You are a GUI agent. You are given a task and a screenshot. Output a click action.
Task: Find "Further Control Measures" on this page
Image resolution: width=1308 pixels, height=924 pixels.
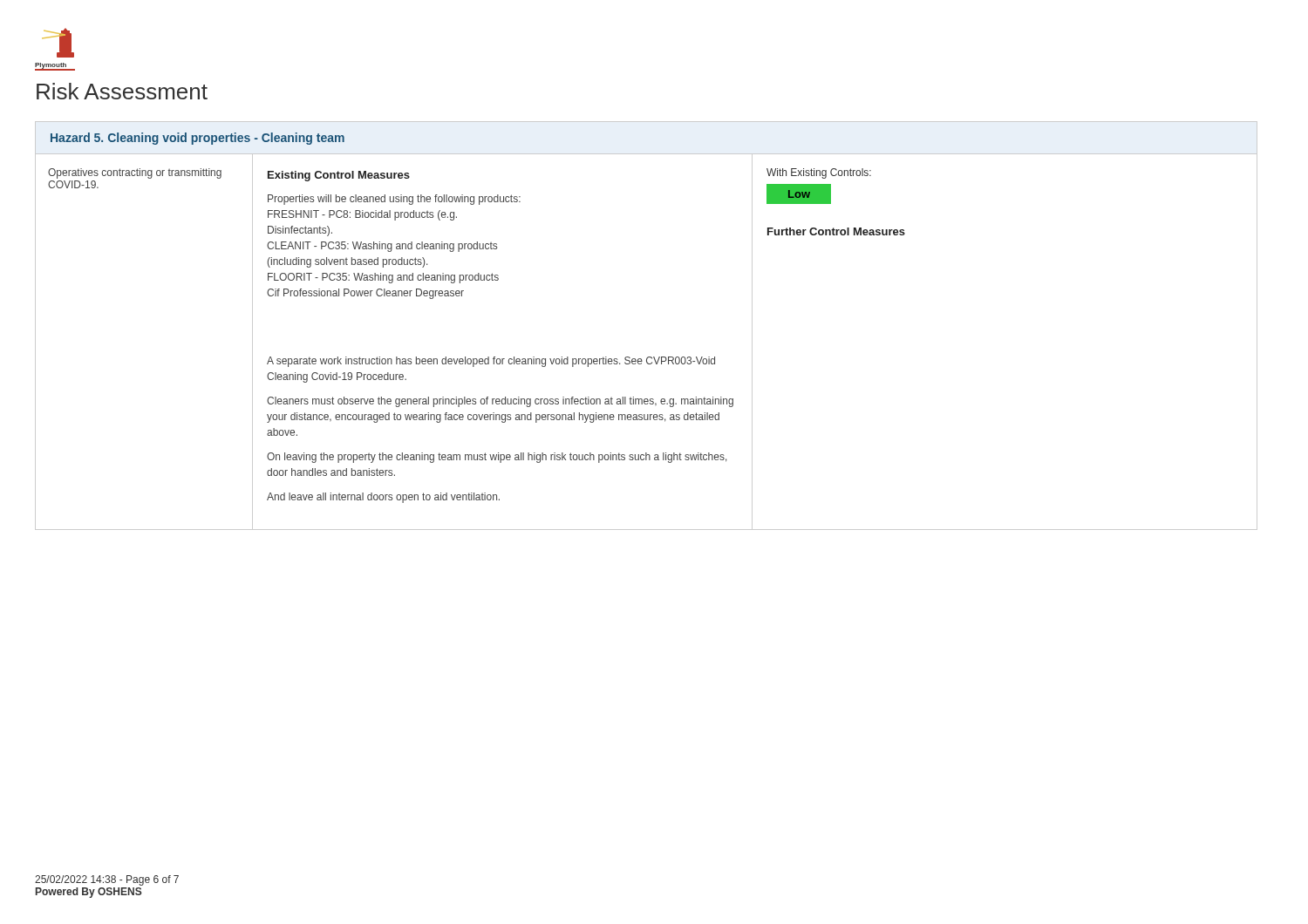click(x=836, y=231)
